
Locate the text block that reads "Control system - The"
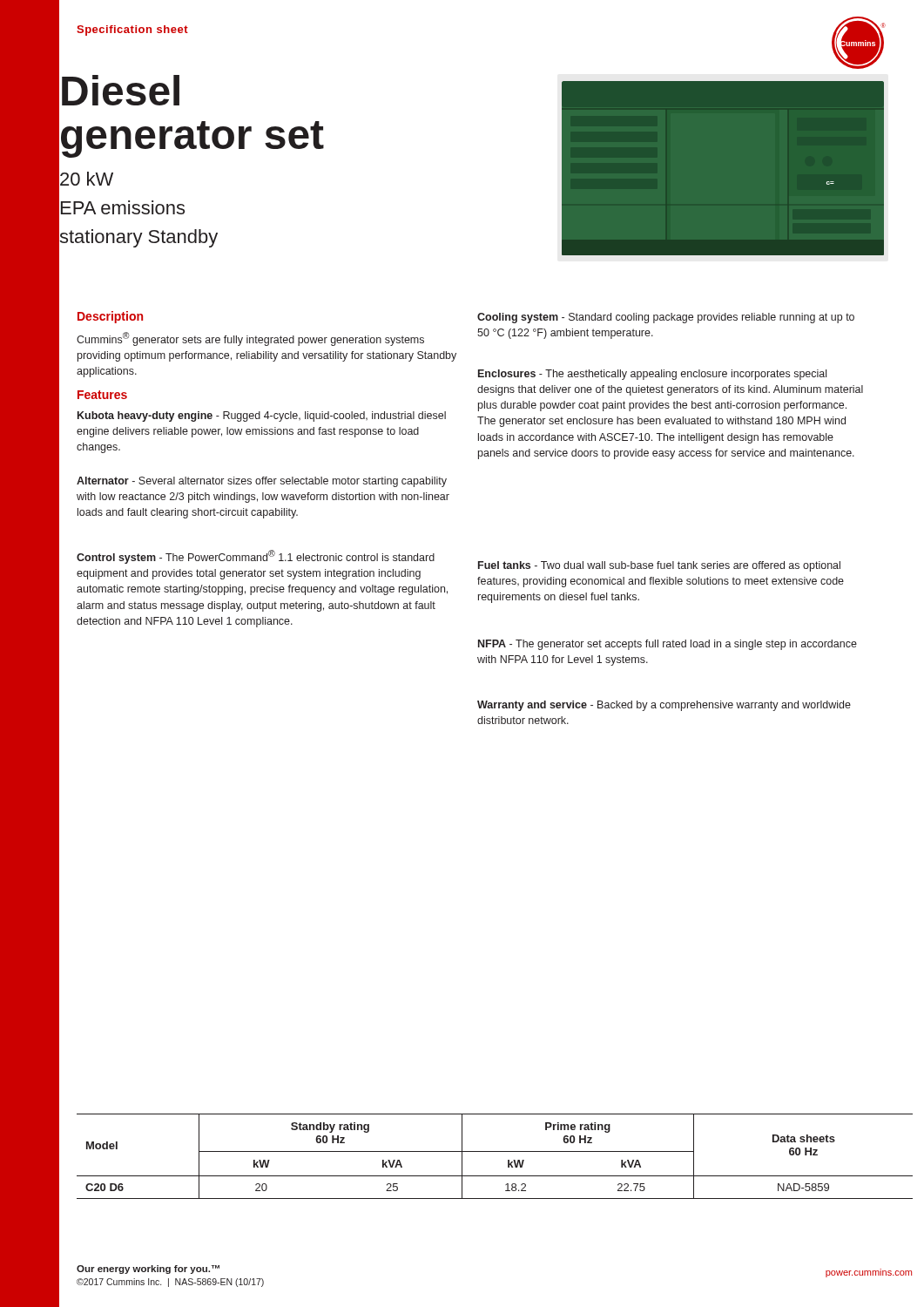[263, 588]
